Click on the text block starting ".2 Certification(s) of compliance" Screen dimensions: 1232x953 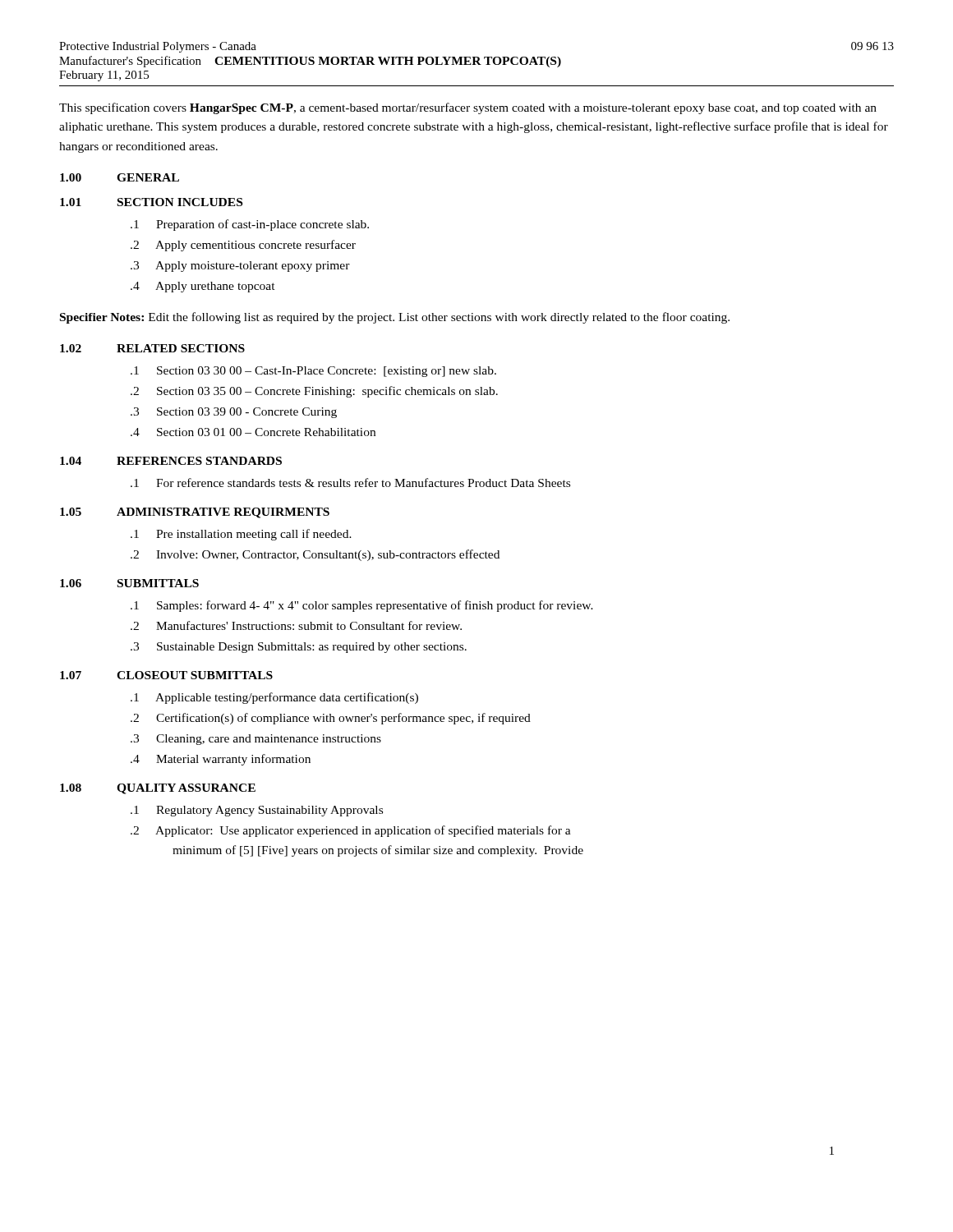[x=330, y=718]
